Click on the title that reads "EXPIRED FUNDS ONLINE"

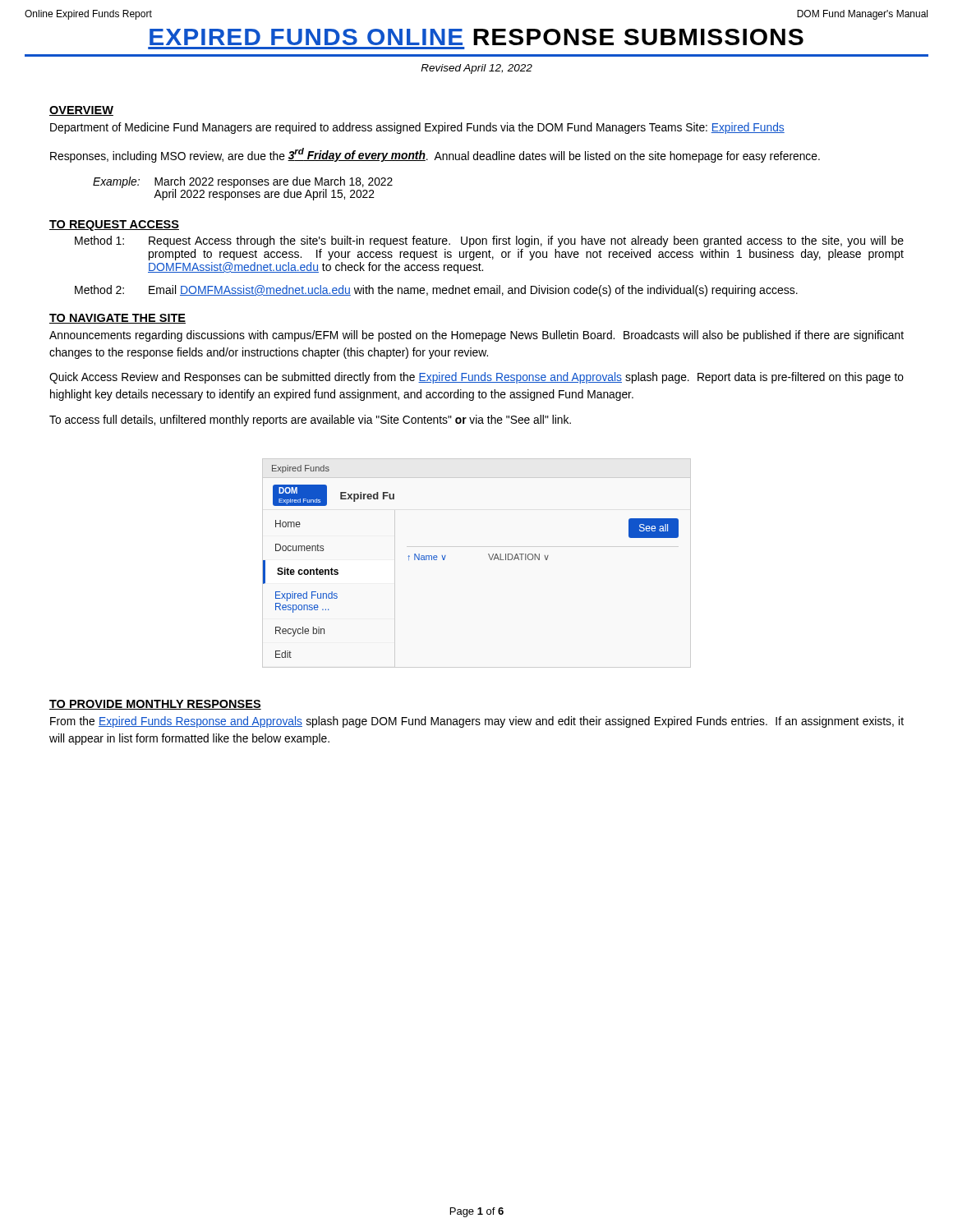pyautogui.click(x=476, y=37)
